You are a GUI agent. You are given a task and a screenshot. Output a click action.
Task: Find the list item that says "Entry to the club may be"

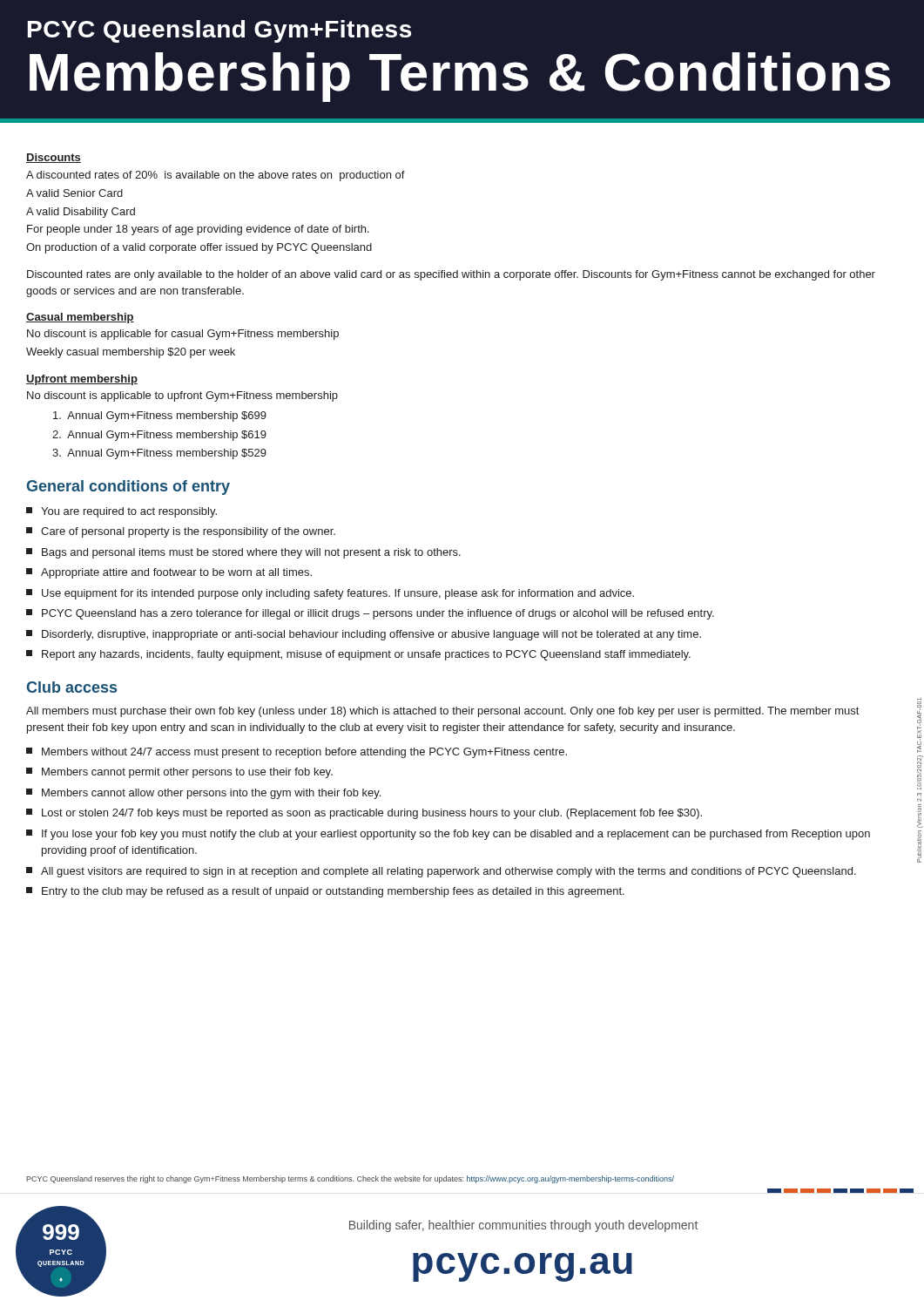[x=326, y=891]
